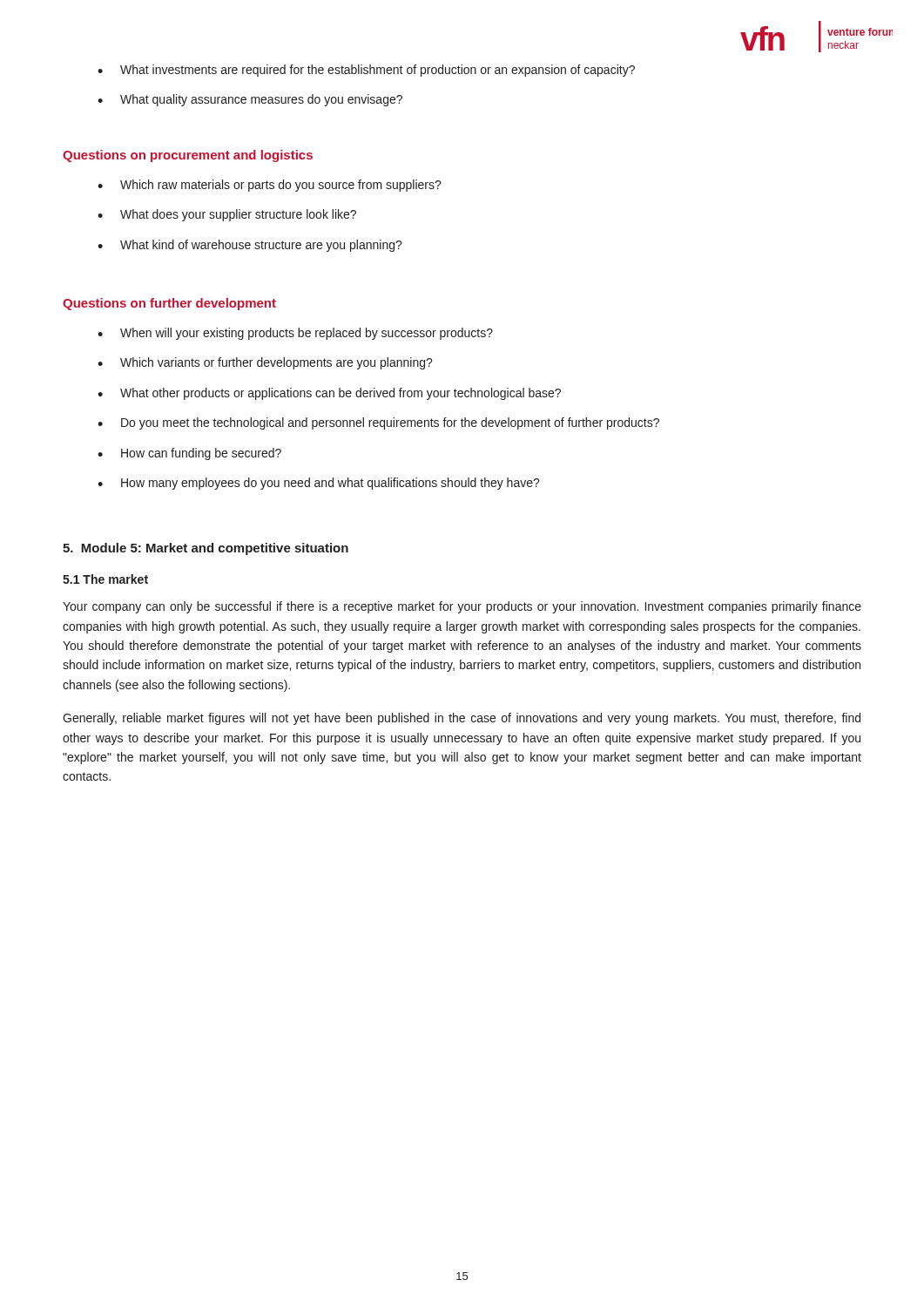Find the list item containing "• What investments are required for the establishment"

coord(366,72)
